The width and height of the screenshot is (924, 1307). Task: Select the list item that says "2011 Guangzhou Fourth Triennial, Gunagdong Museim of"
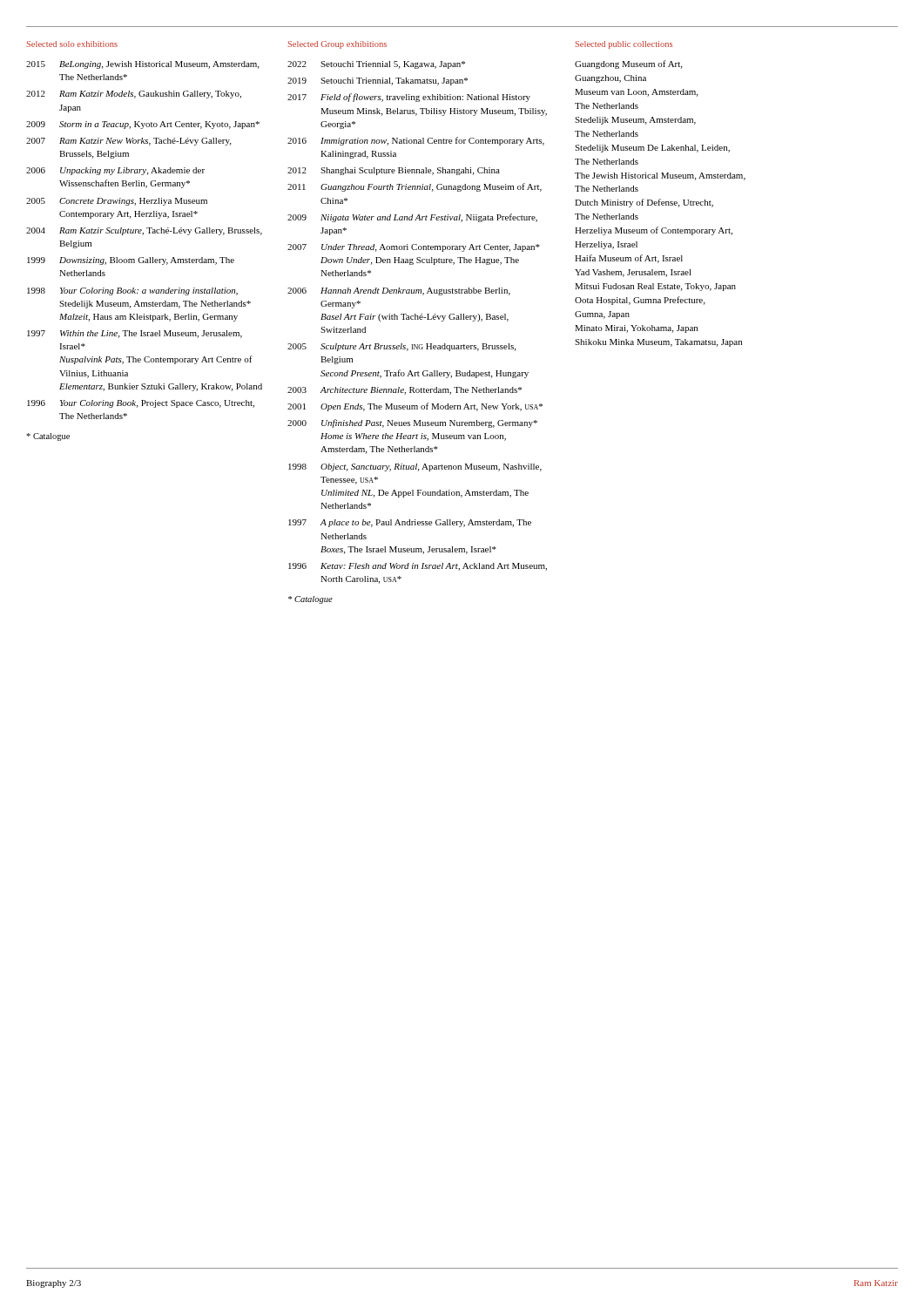(x=419, y=194)
